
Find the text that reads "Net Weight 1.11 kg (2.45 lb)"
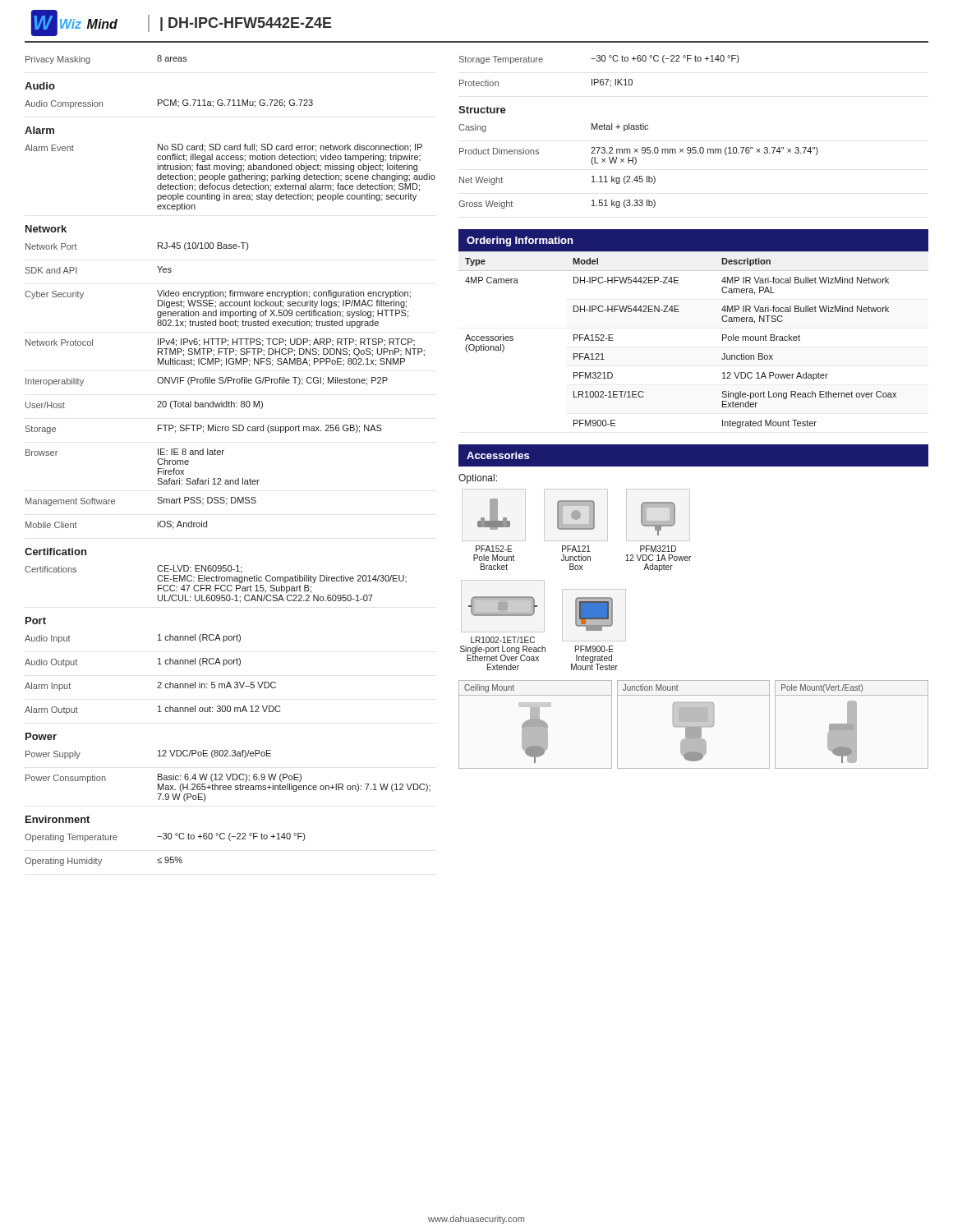coord(482,180)
